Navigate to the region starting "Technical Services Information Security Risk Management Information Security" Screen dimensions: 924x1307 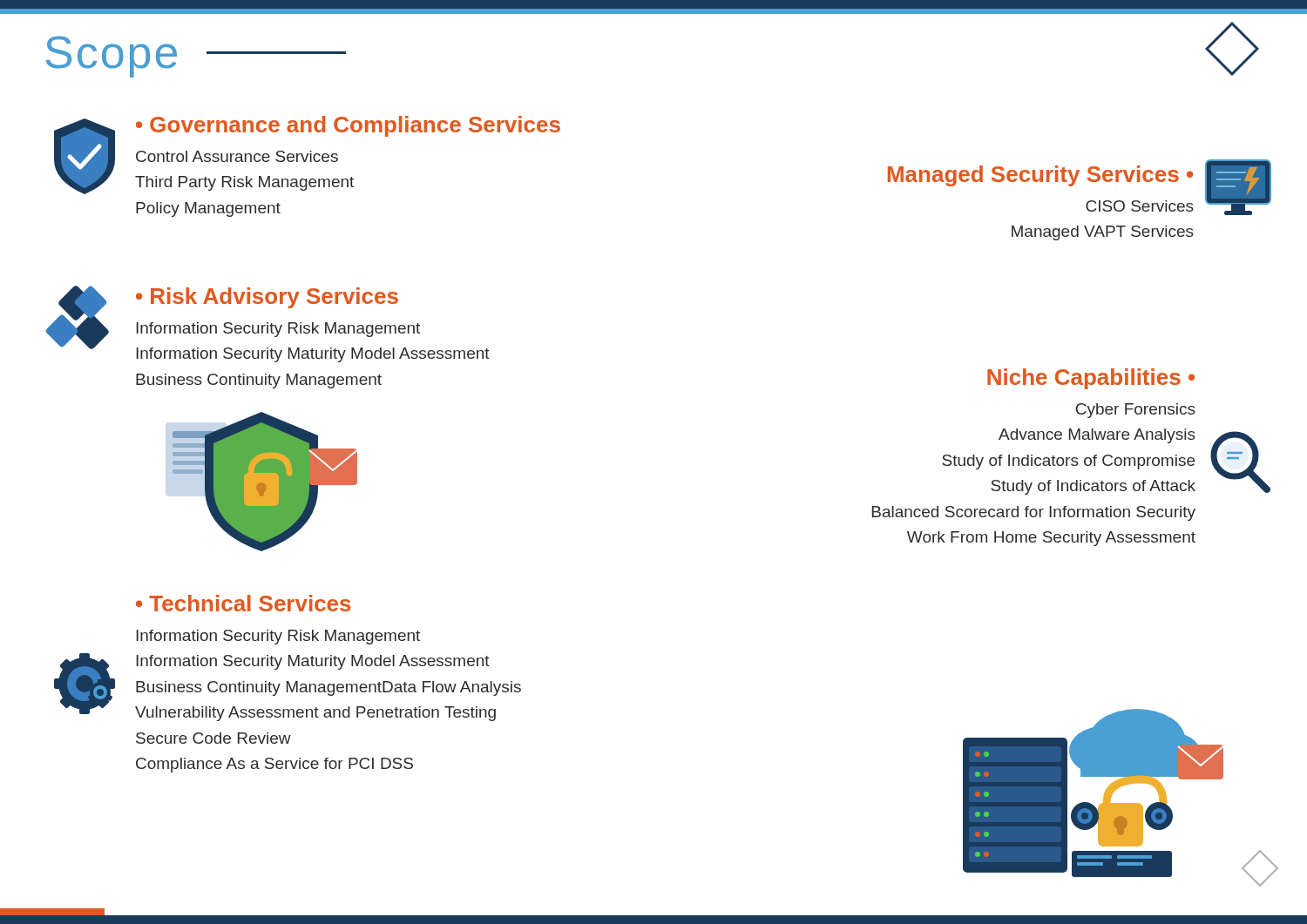pos(405,683)
